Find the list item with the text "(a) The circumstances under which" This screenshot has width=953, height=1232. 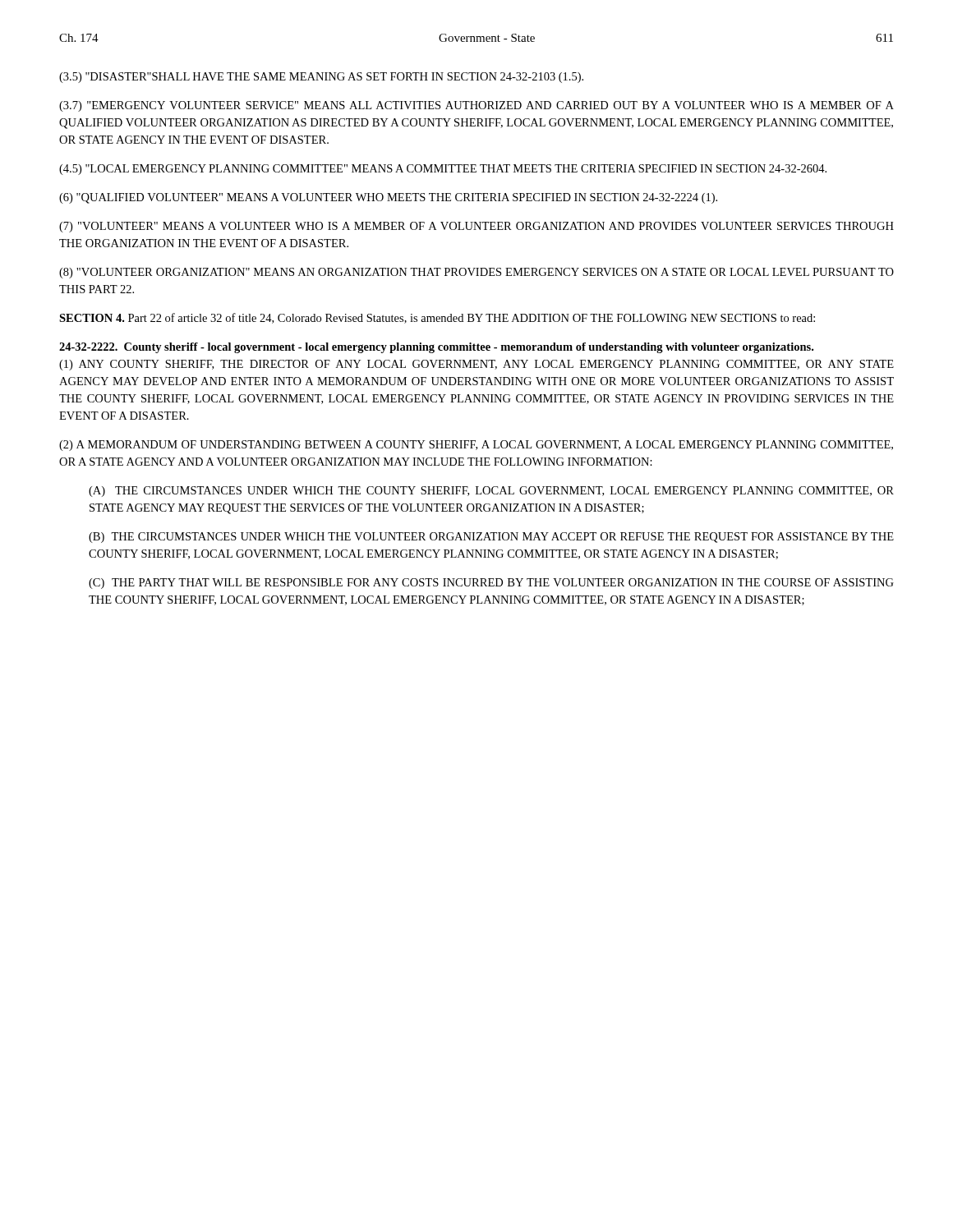coord(491,499)
